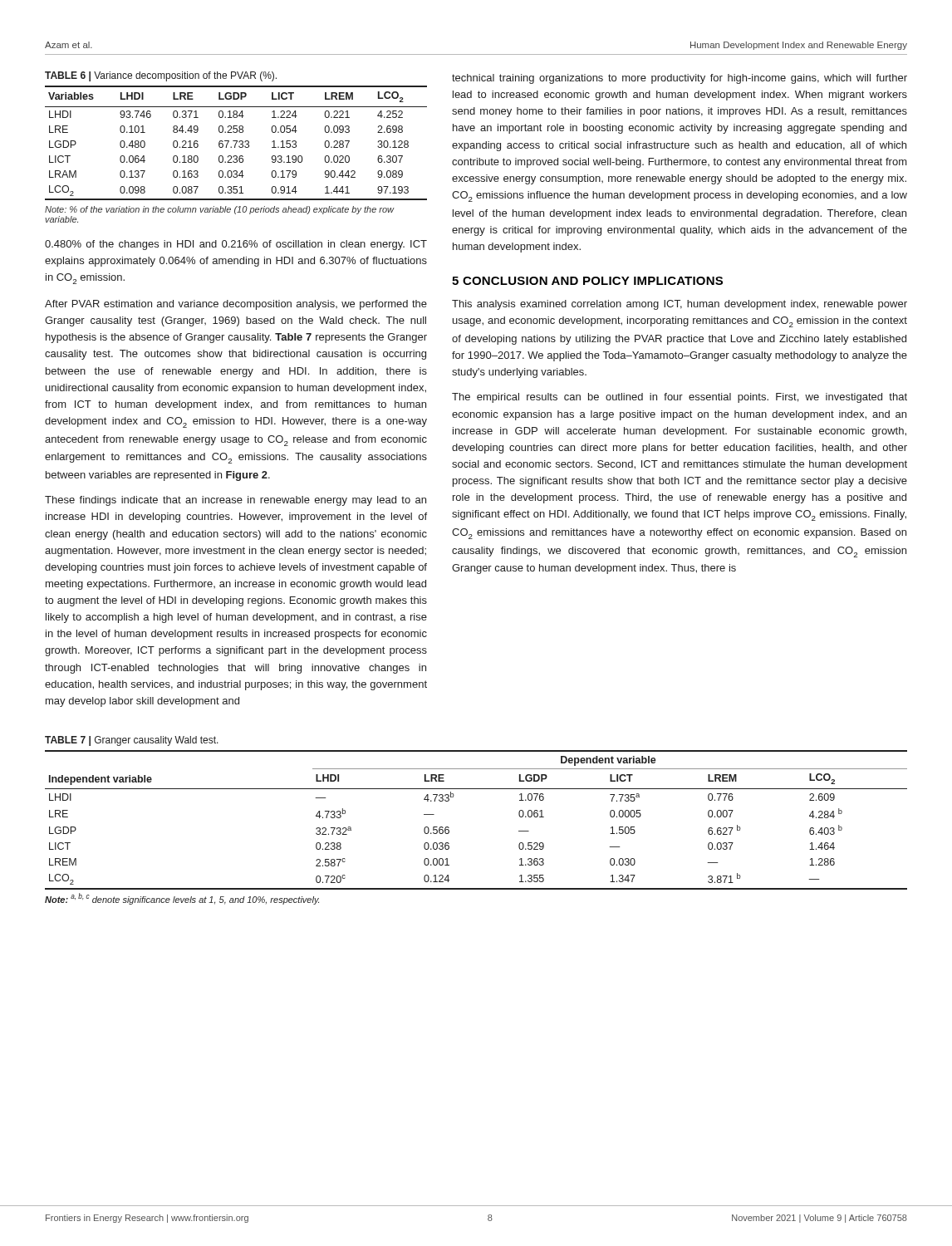Select the text block that reads "480% of the changes"
This screenshot has height=1246, width=952.
(236, 262)
